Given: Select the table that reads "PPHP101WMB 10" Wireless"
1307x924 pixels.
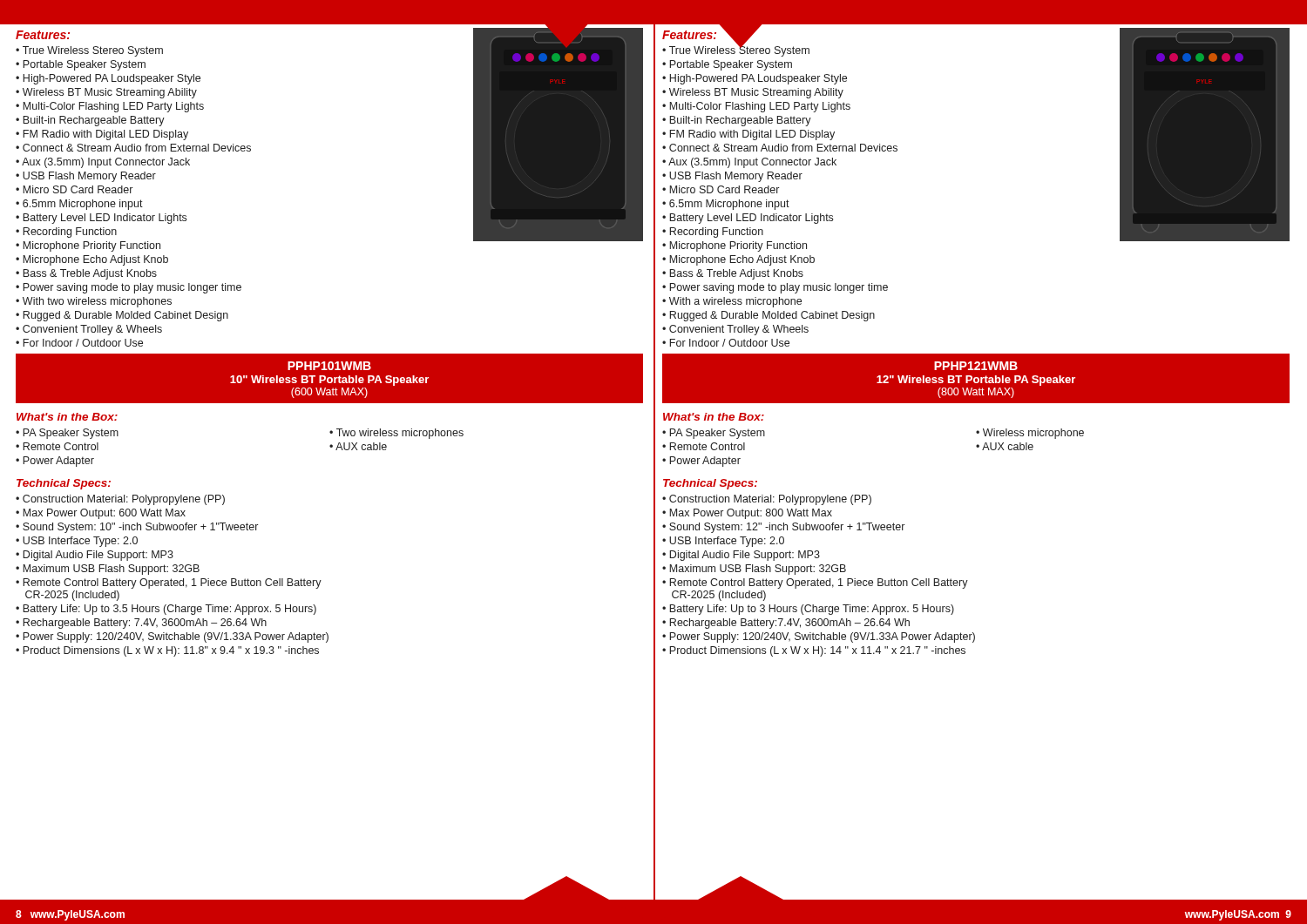Looking at the screenshot, I should 329,378.
